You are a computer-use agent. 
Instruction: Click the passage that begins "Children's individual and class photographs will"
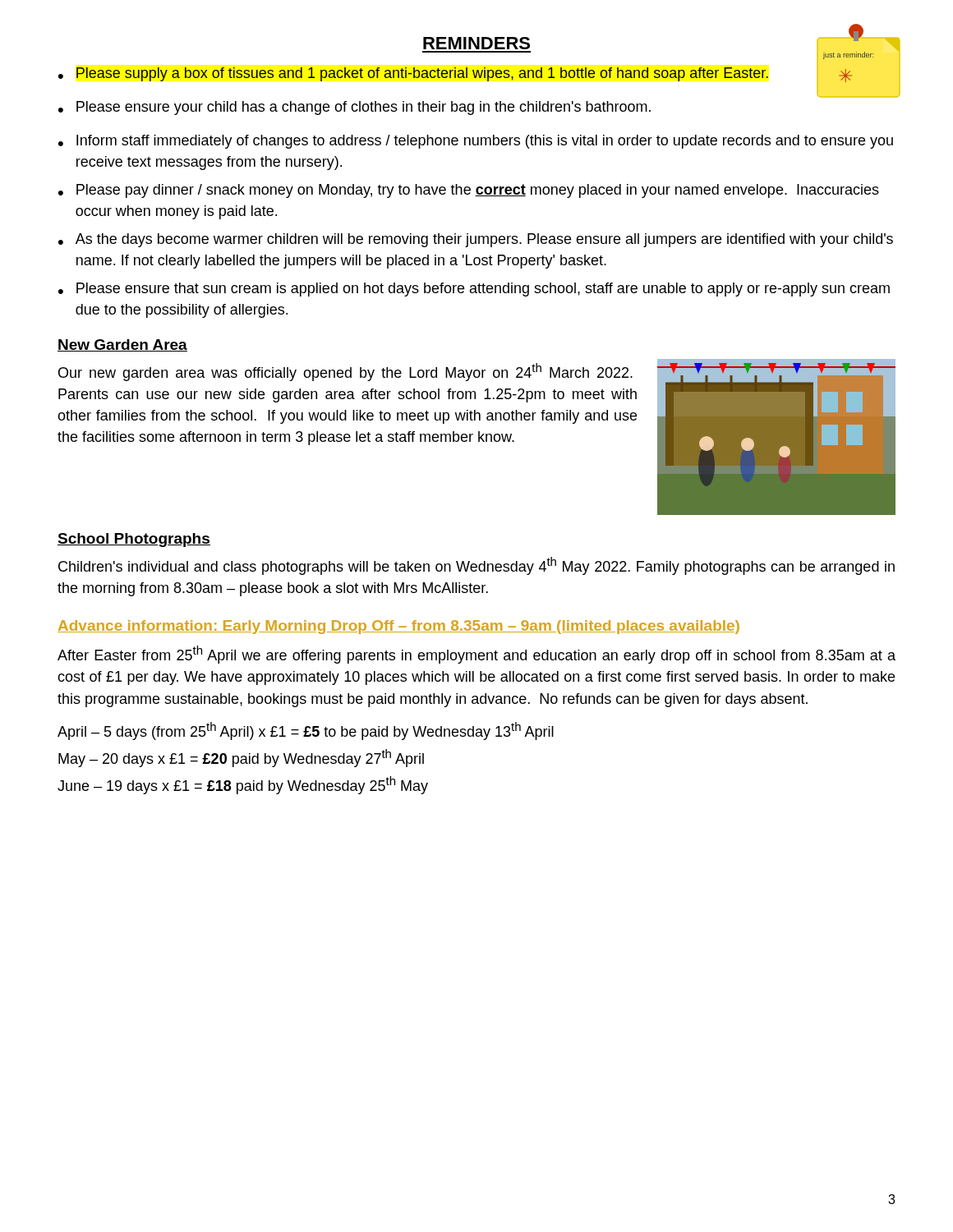pos(476,575)
